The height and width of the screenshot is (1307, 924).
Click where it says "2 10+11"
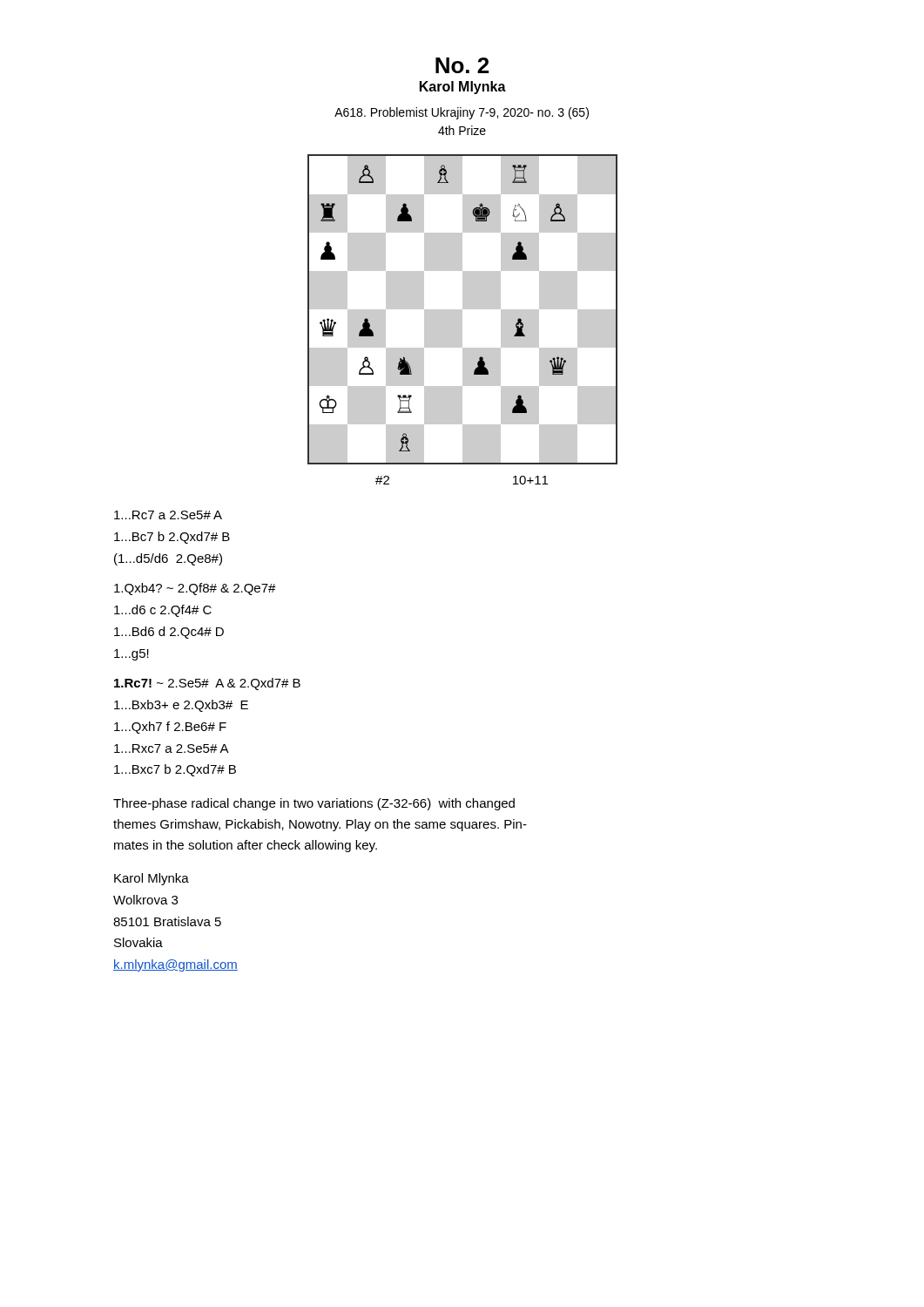click(382, 479)
